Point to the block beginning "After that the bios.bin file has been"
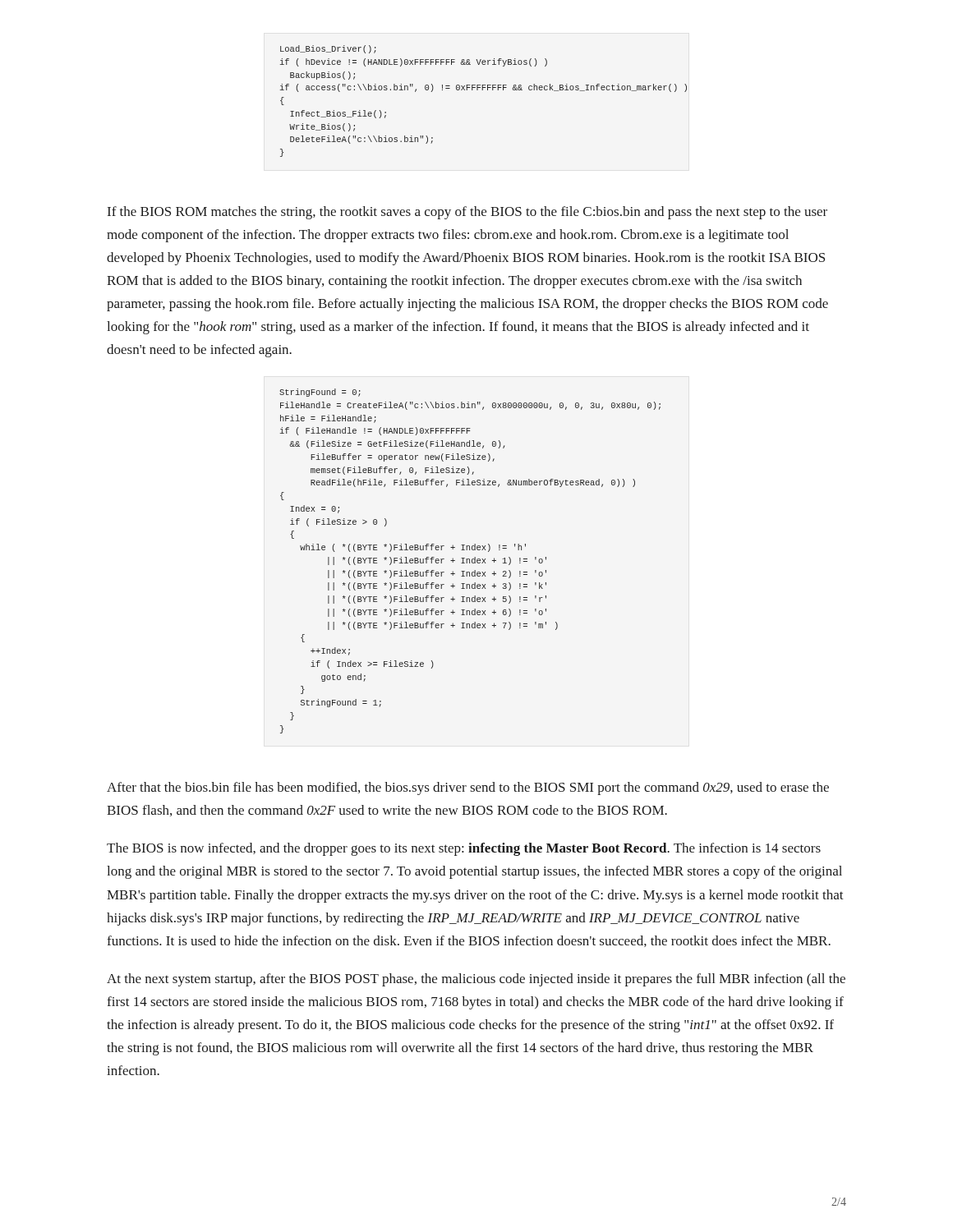This screenshot has height=1232, width=953. pyautogui.click(x=468, y=799)
